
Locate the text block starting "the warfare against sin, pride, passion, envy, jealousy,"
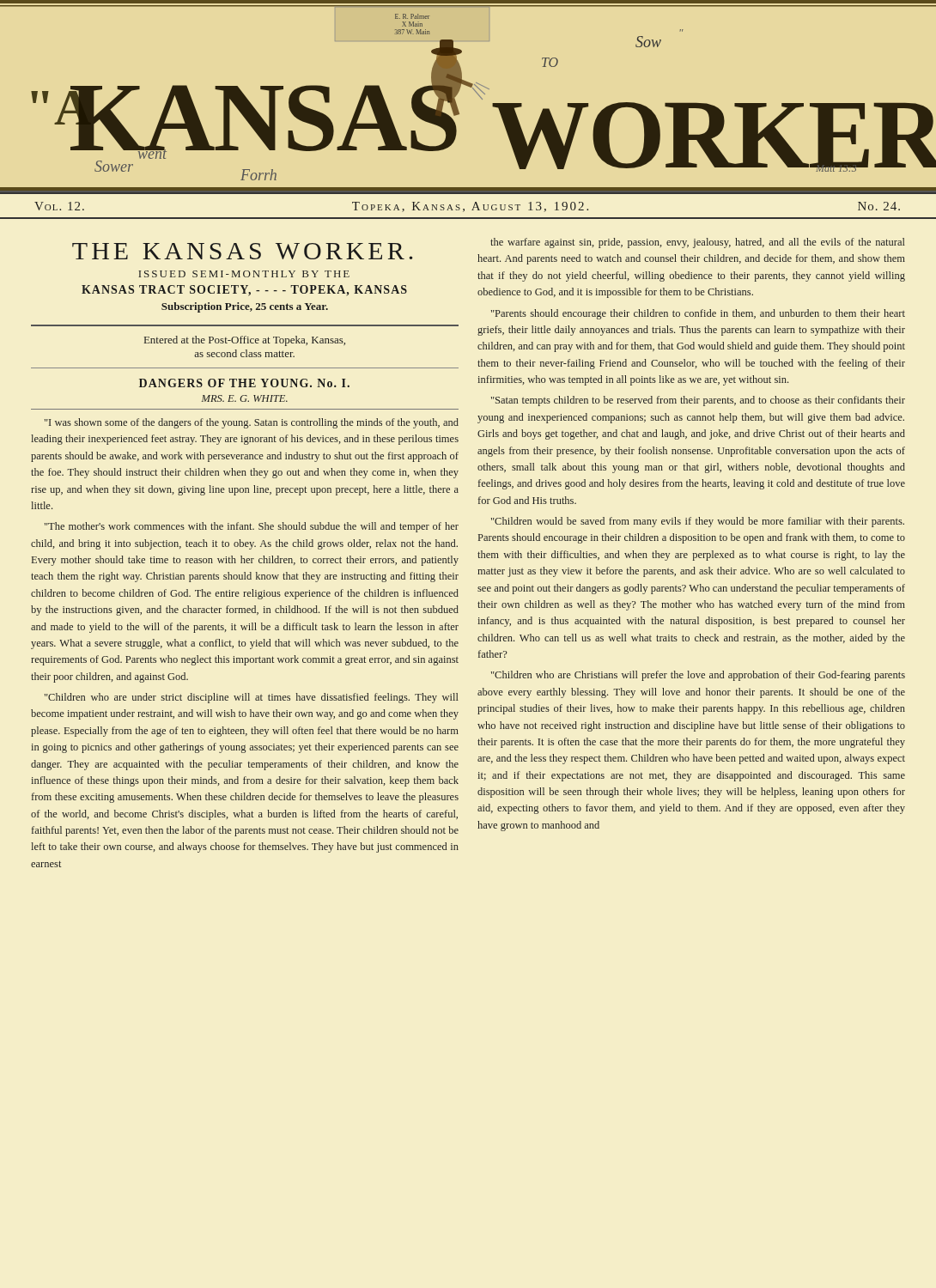pyautogui.click(x=691, y=534)
